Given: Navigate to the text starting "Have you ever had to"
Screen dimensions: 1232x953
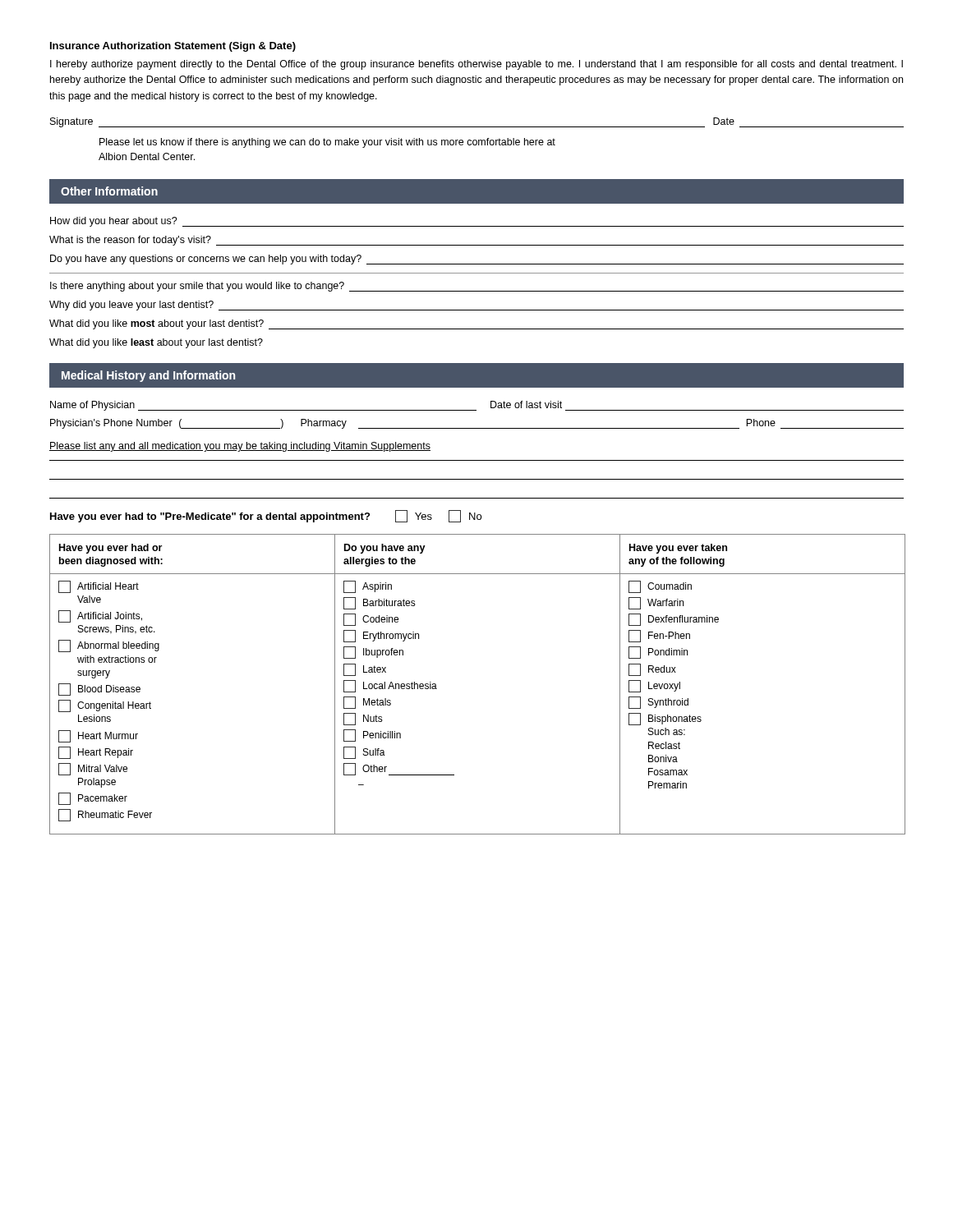Looking at the screenshot, I should 266,516.
